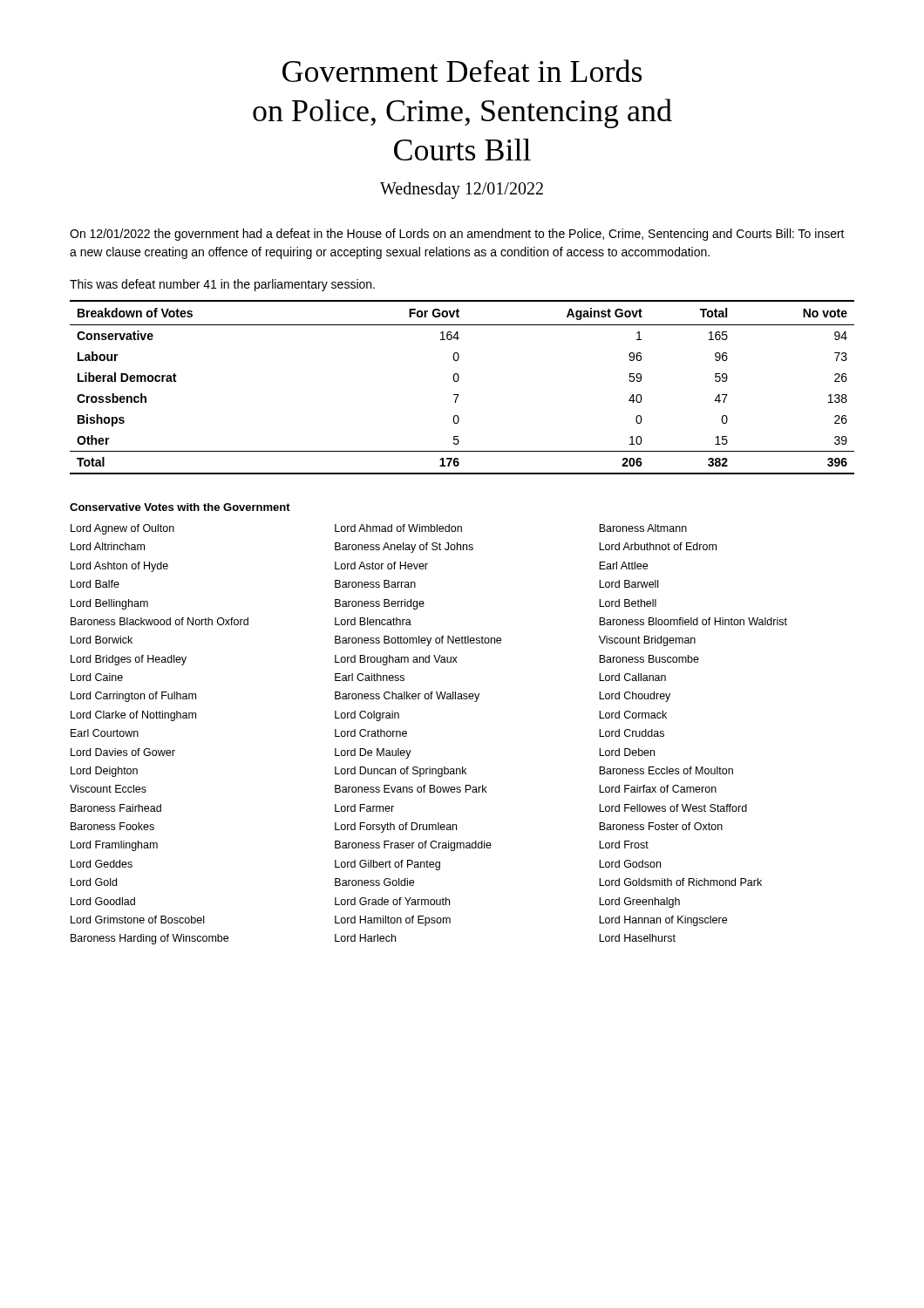Viewport: 924px width, 1308px height.
Task: Point to the block starting "Lord Framlingham"
Action: [114, 846]
